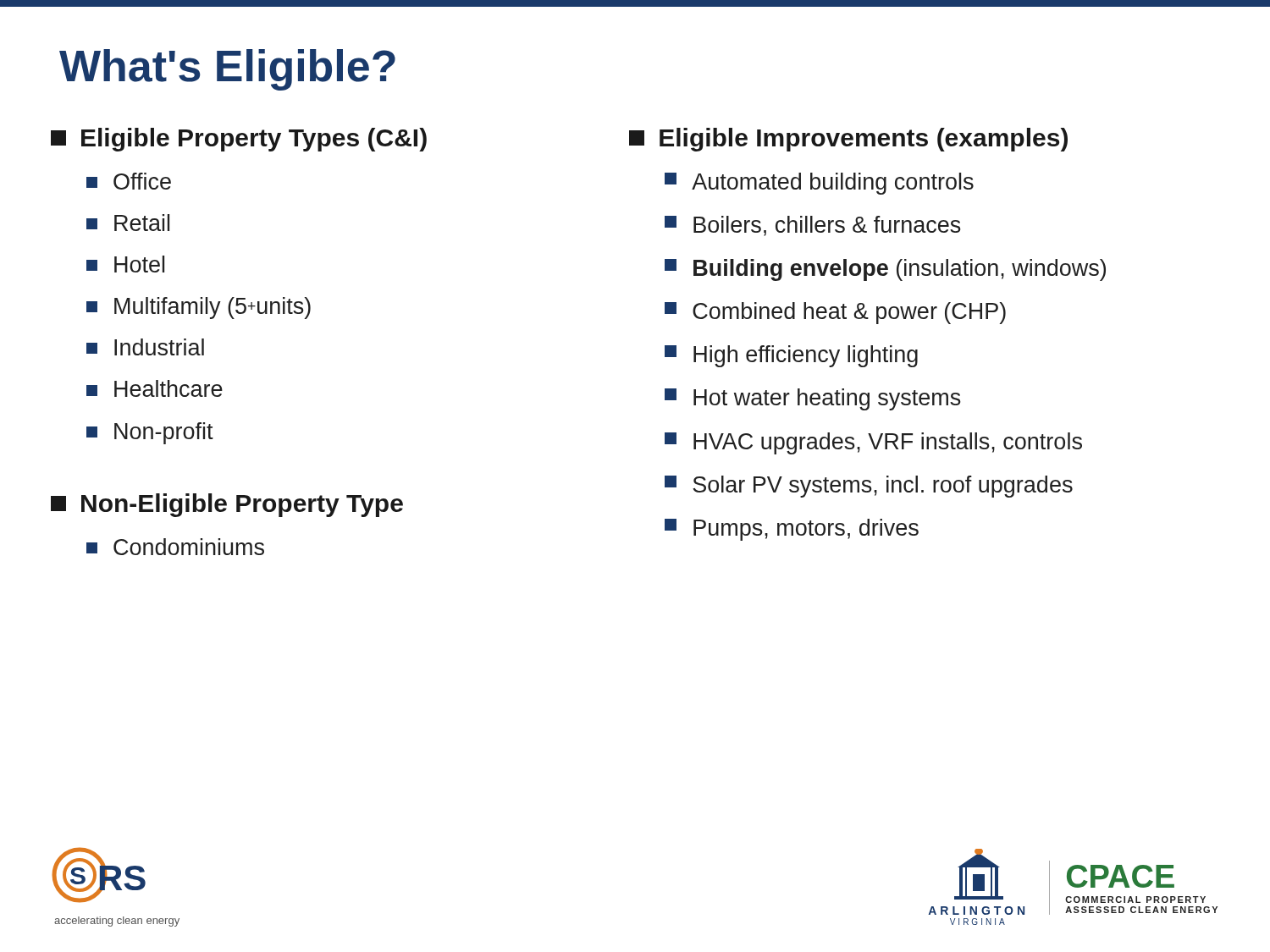Select the region starting "HVAC upgrades, VRF installs, controls"

click(874, 441)
